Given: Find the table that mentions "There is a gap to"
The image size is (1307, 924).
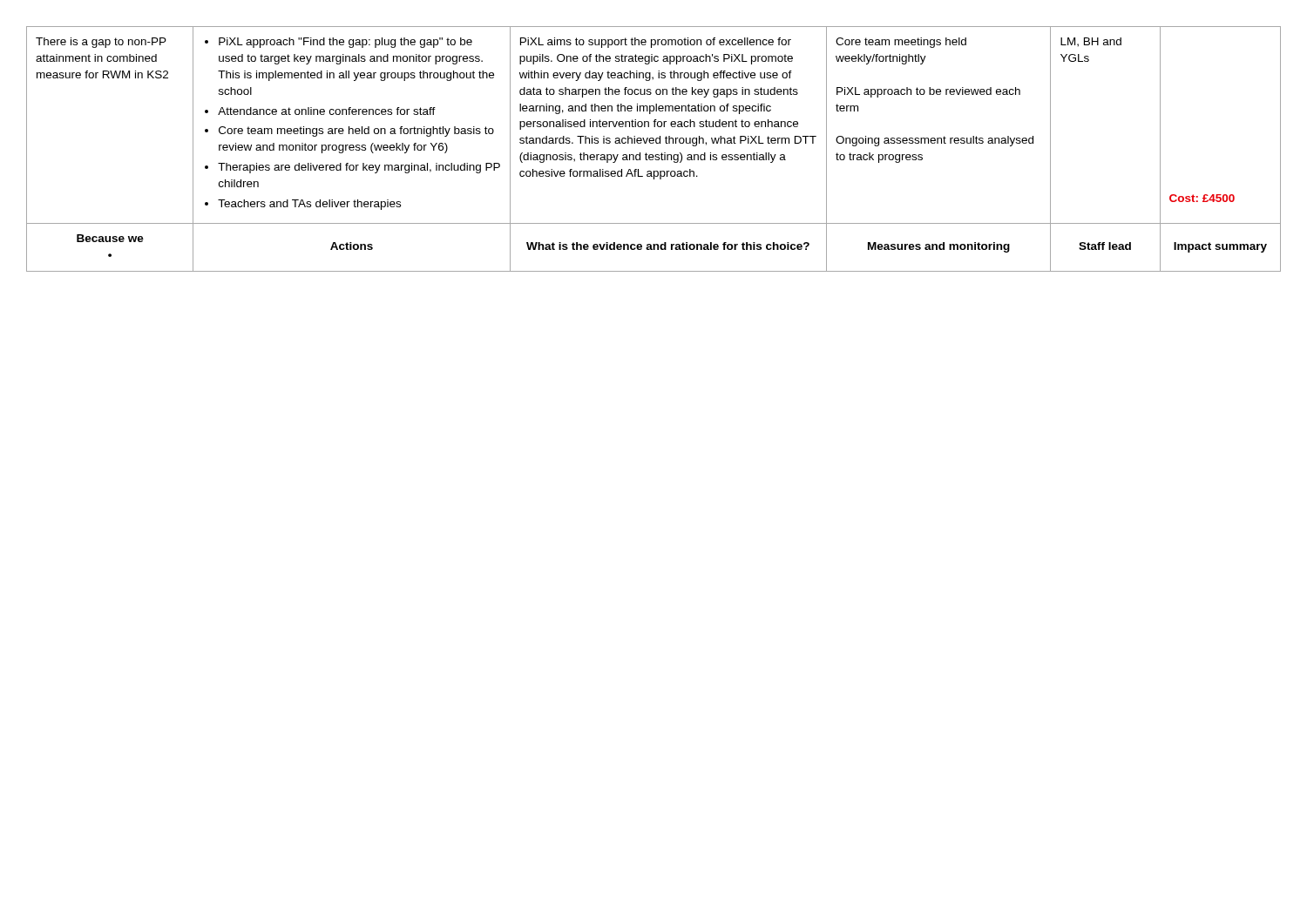Looking at the screenshot, I should click(654, 149).
